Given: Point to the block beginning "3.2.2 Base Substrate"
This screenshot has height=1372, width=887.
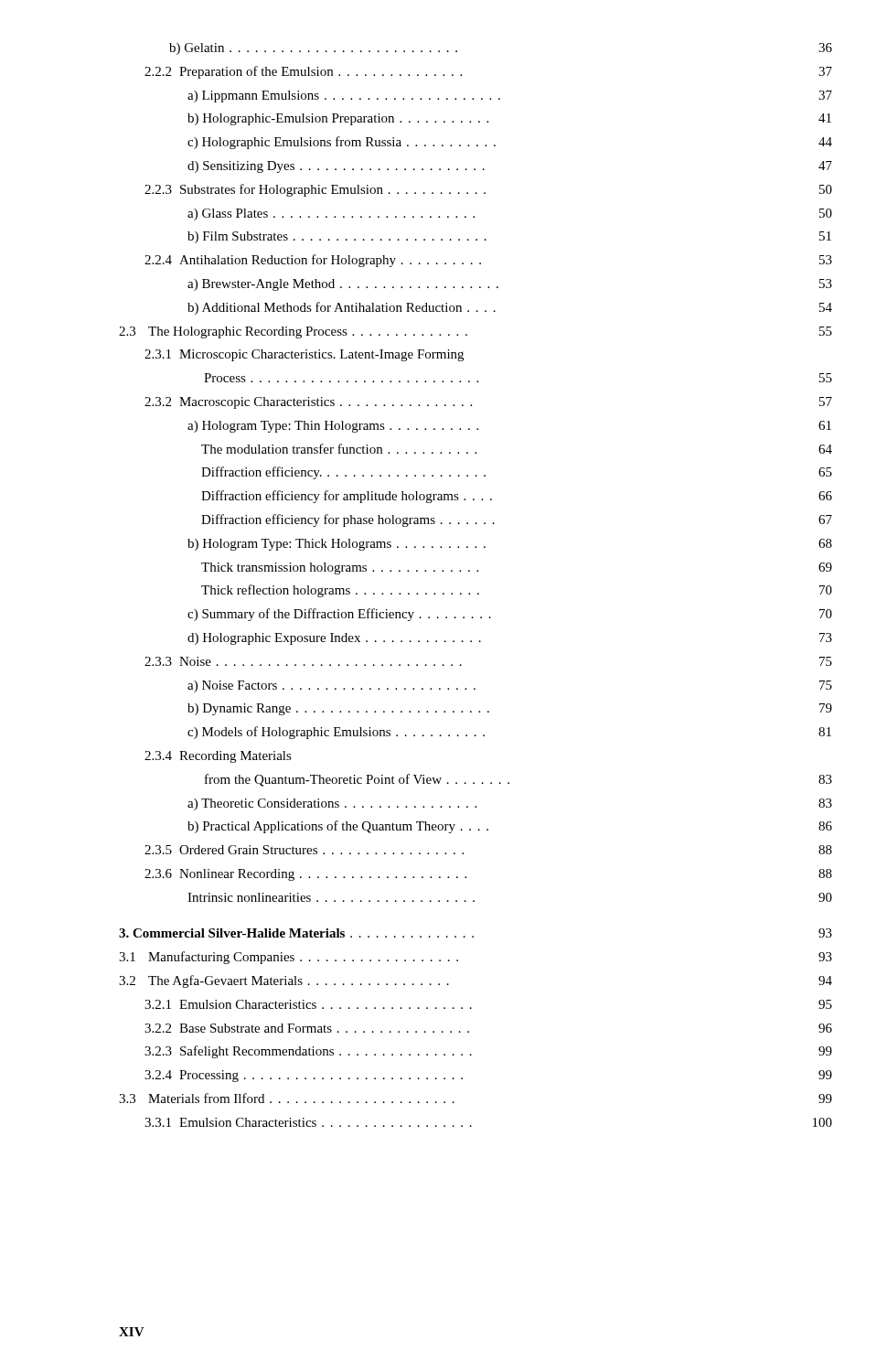Looking at the screenshot, I should coord(235,1028).
